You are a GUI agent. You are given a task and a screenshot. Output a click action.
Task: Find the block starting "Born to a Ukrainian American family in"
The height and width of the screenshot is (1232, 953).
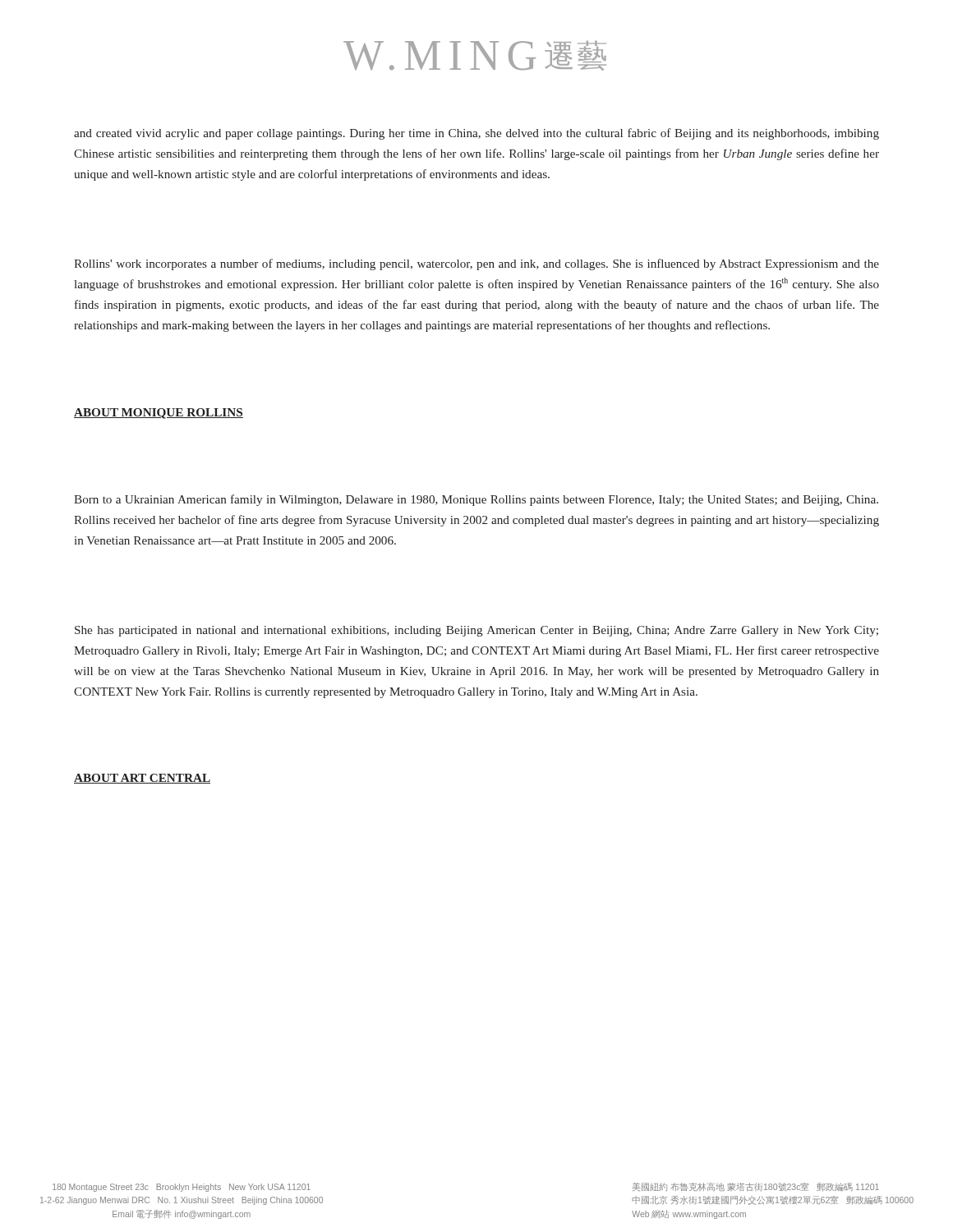476,519
